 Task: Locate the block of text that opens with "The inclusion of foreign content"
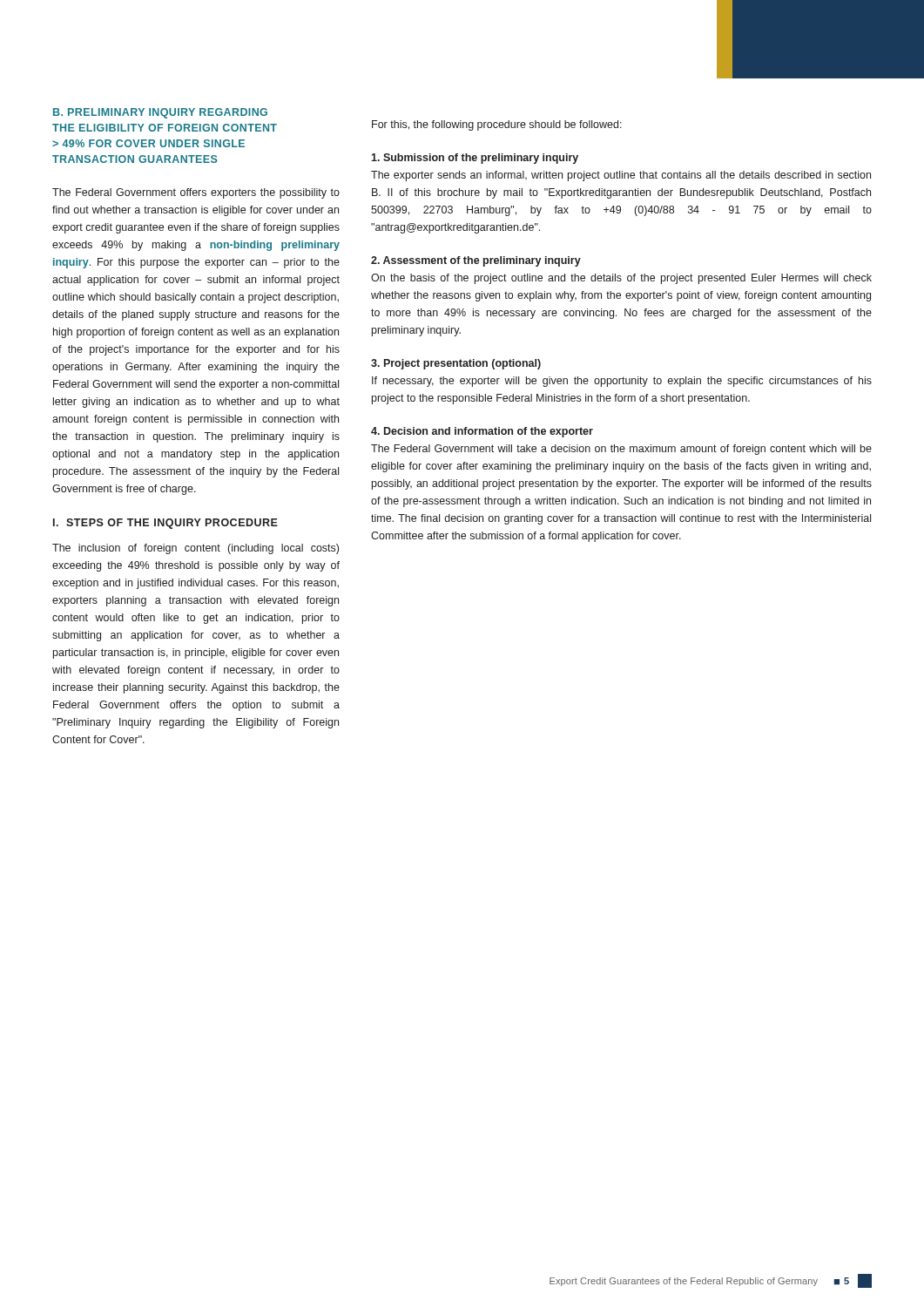(196, 644)
